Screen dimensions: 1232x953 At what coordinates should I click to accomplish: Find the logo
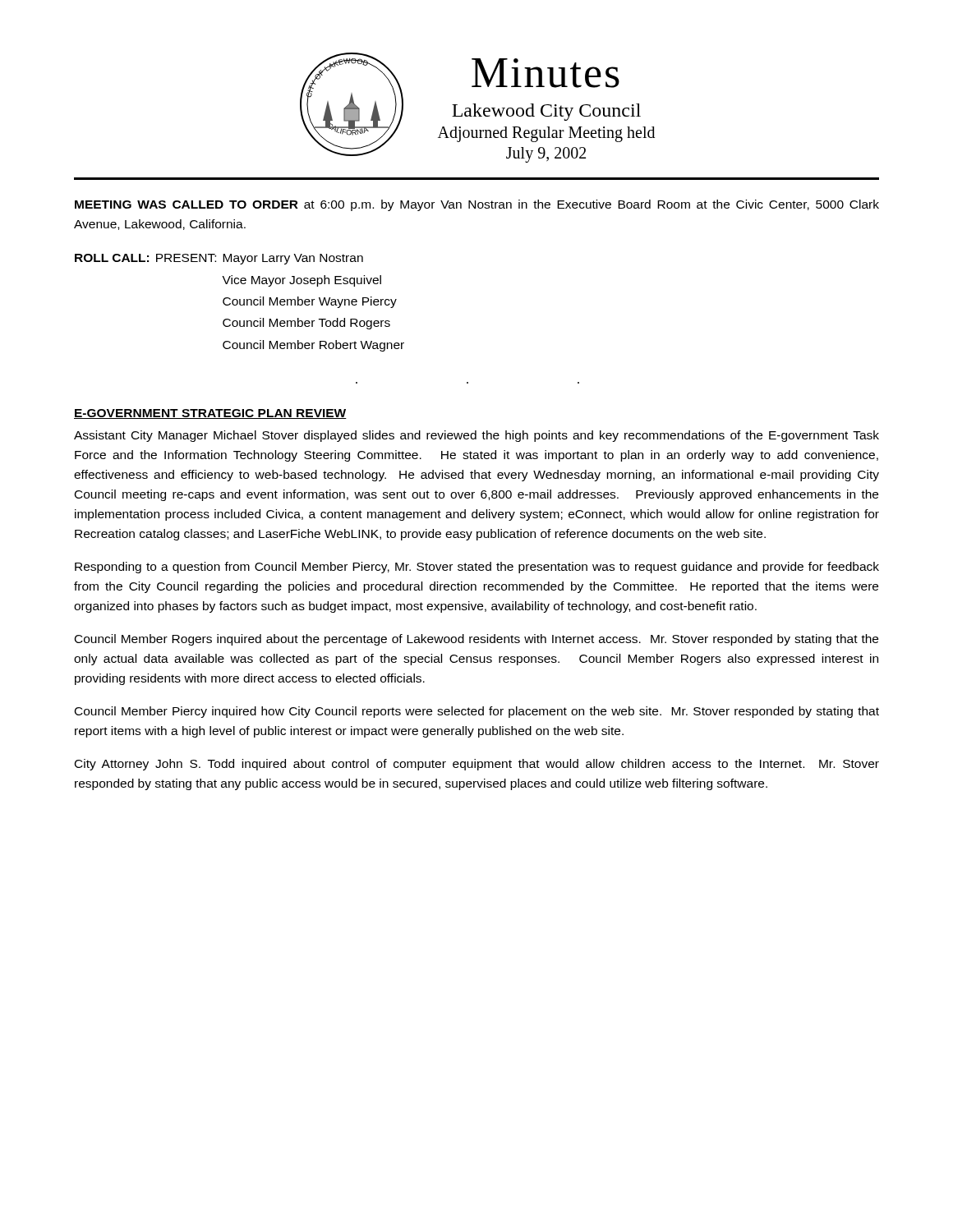pos(351,106)
